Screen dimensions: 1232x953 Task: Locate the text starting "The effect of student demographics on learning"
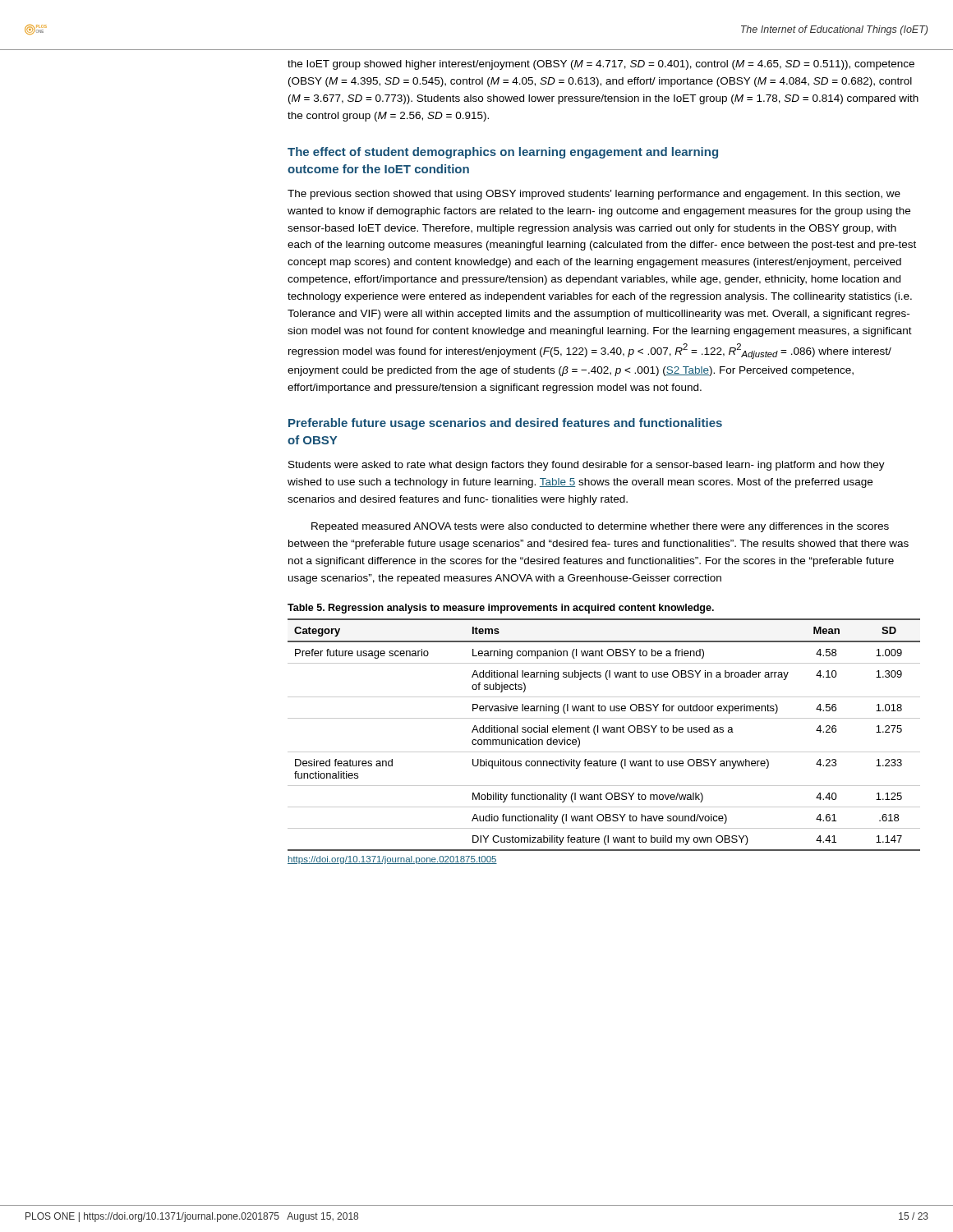click(x=503, y=160)
